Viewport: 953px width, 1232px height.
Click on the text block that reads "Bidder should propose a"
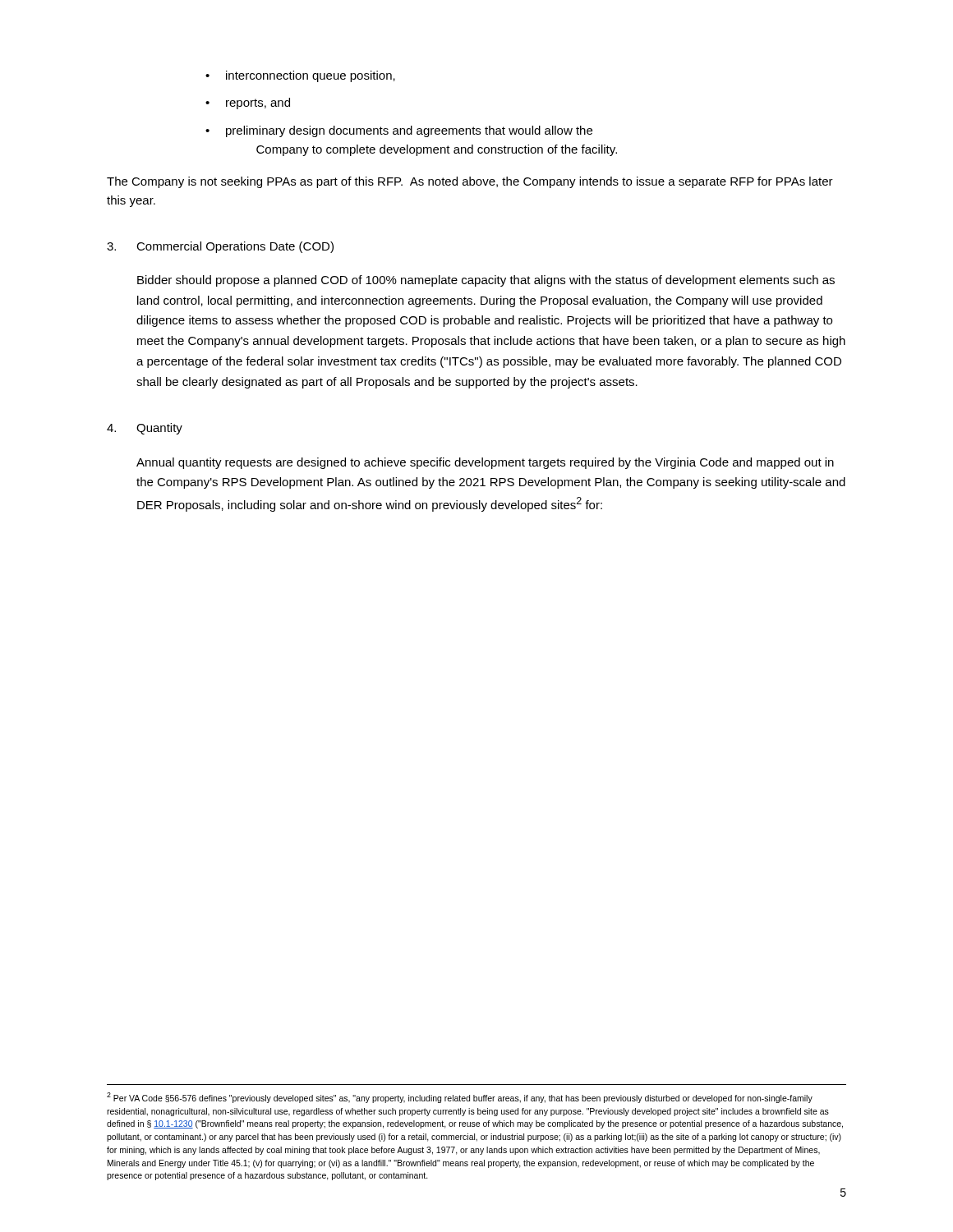[491, 330]
